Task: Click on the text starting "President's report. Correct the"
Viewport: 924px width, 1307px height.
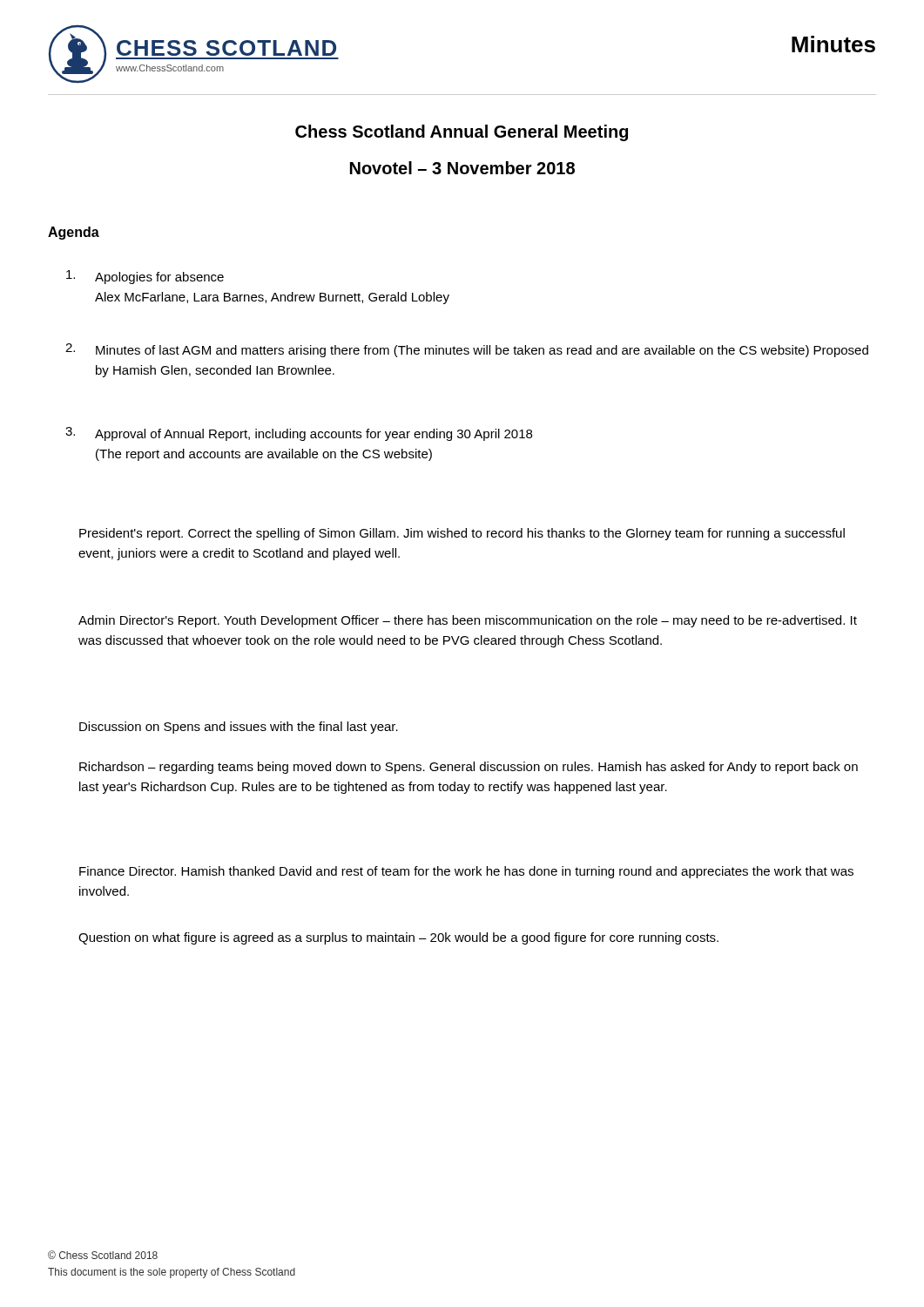Action: (x=462, y=543)
